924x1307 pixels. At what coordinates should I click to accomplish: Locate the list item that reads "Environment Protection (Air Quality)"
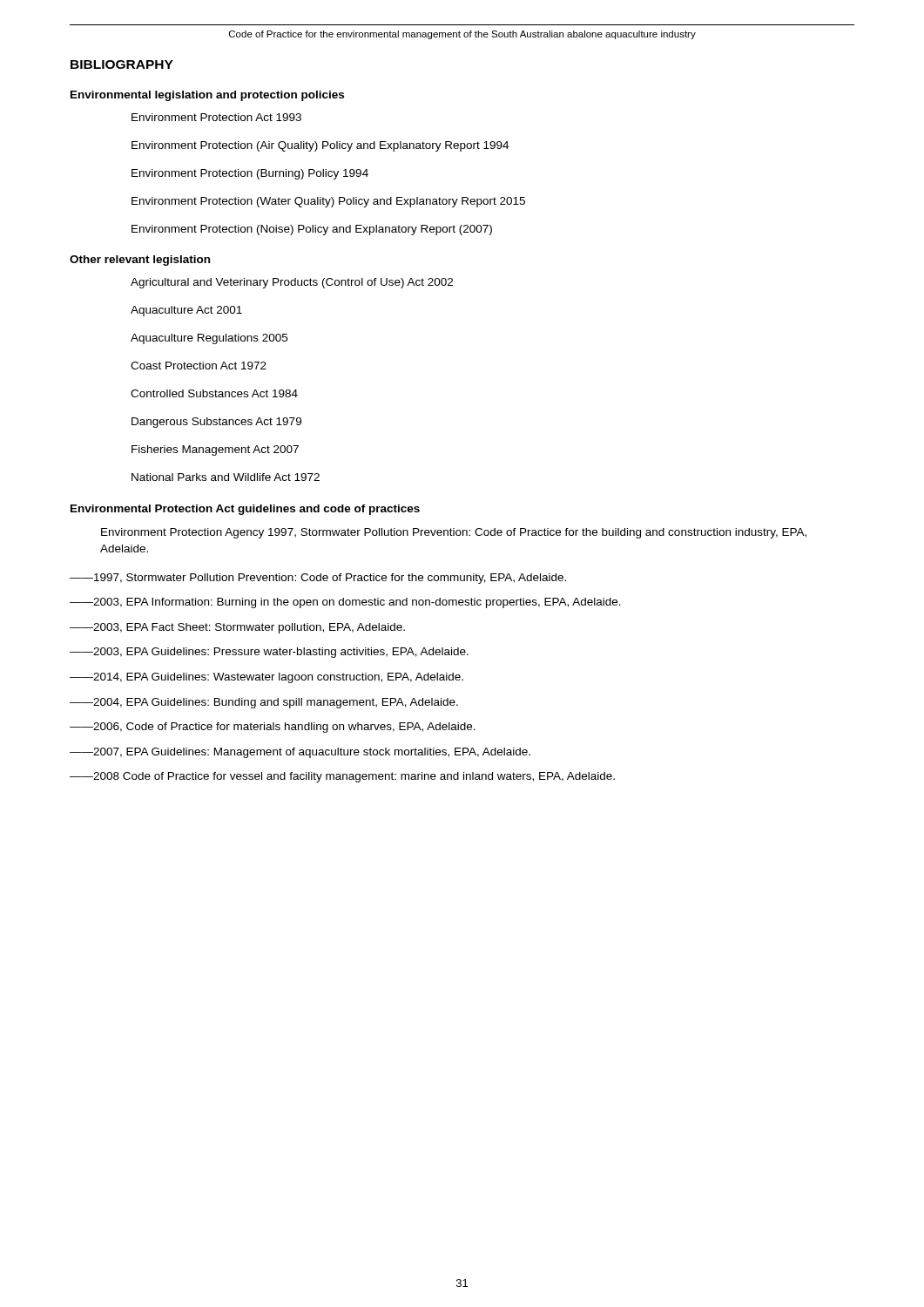coord(320,145)
